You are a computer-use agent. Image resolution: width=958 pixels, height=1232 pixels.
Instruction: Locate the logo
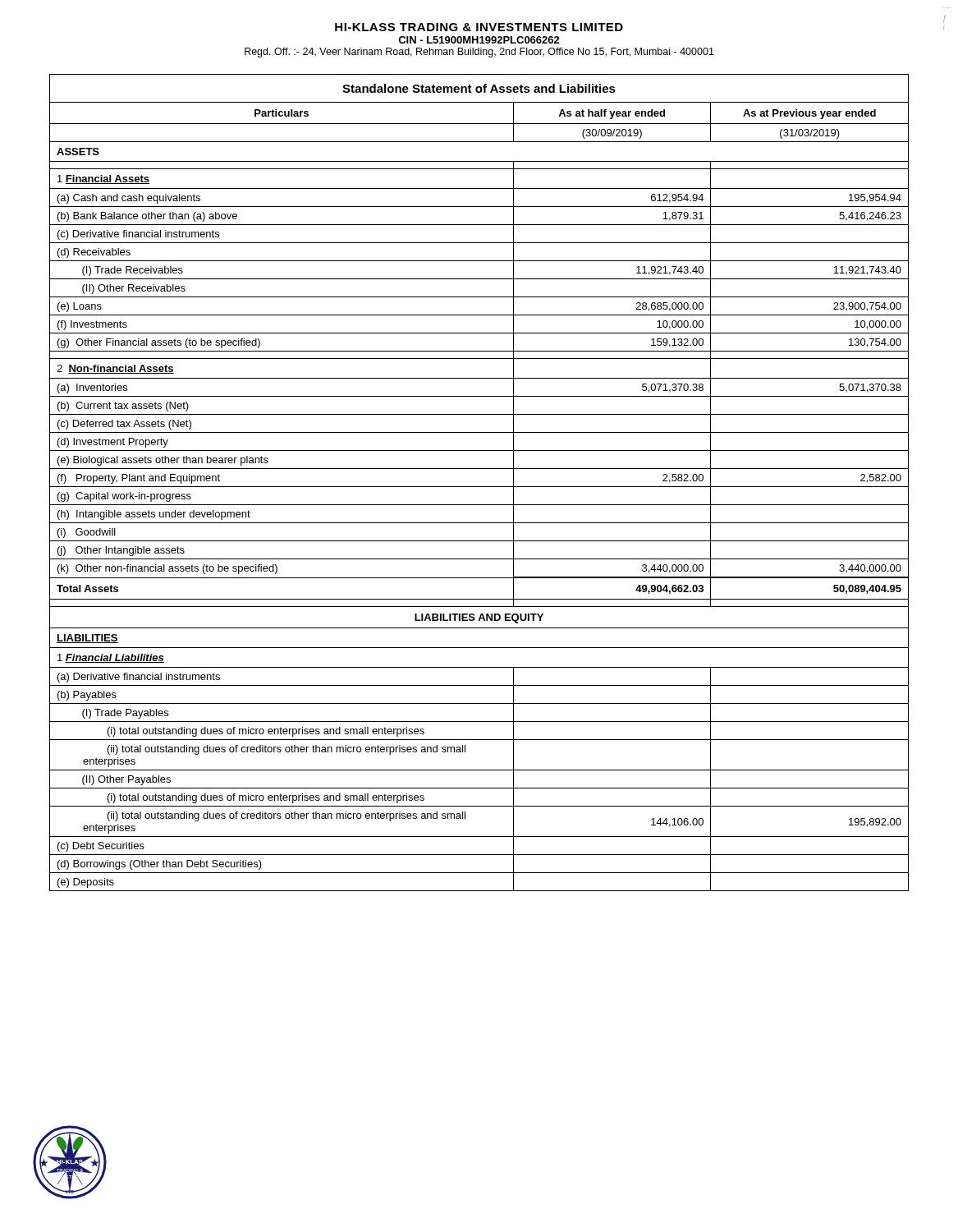[x=70, y=1162]
